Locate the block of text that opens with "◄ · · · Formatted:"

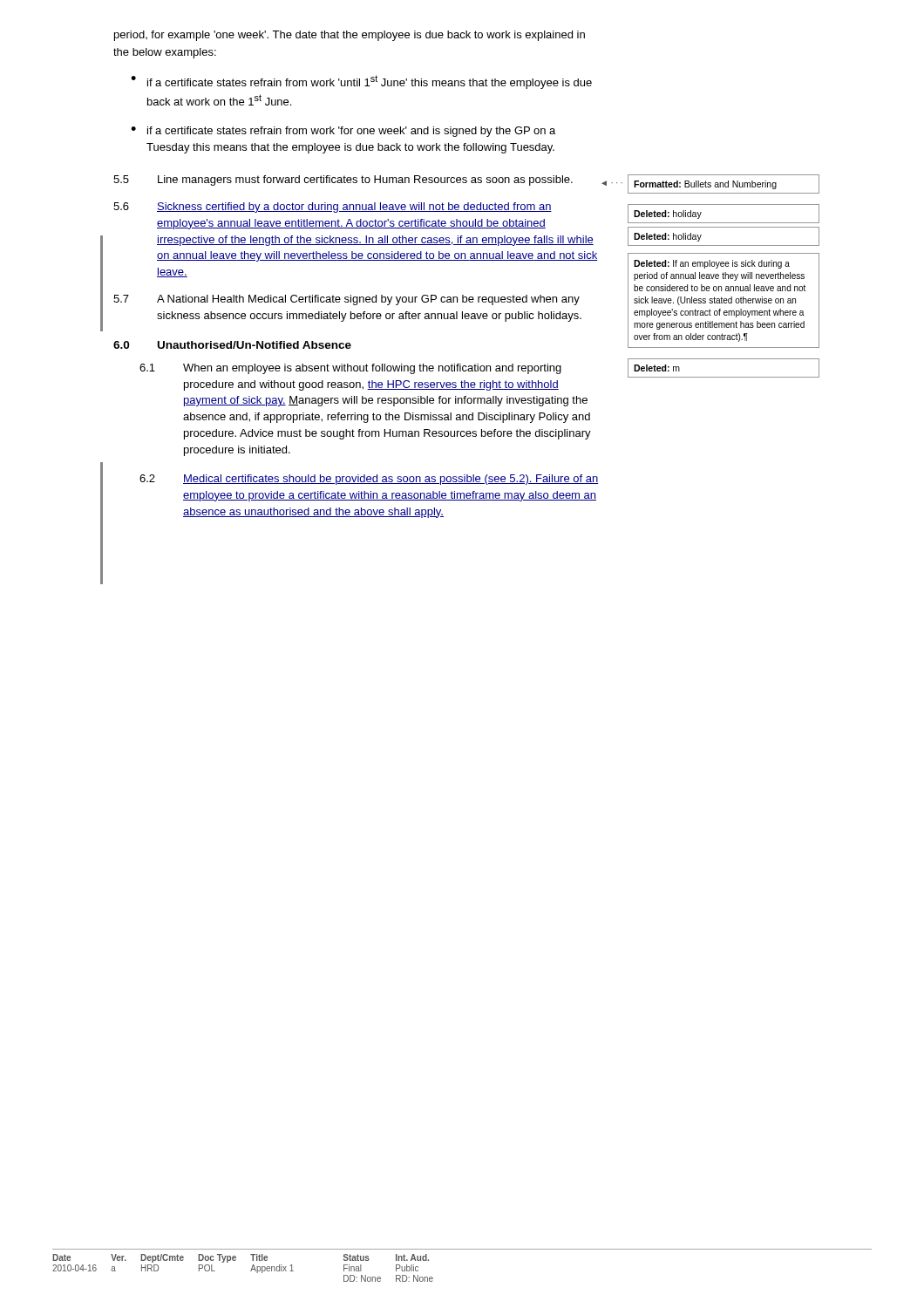(723, 184)
